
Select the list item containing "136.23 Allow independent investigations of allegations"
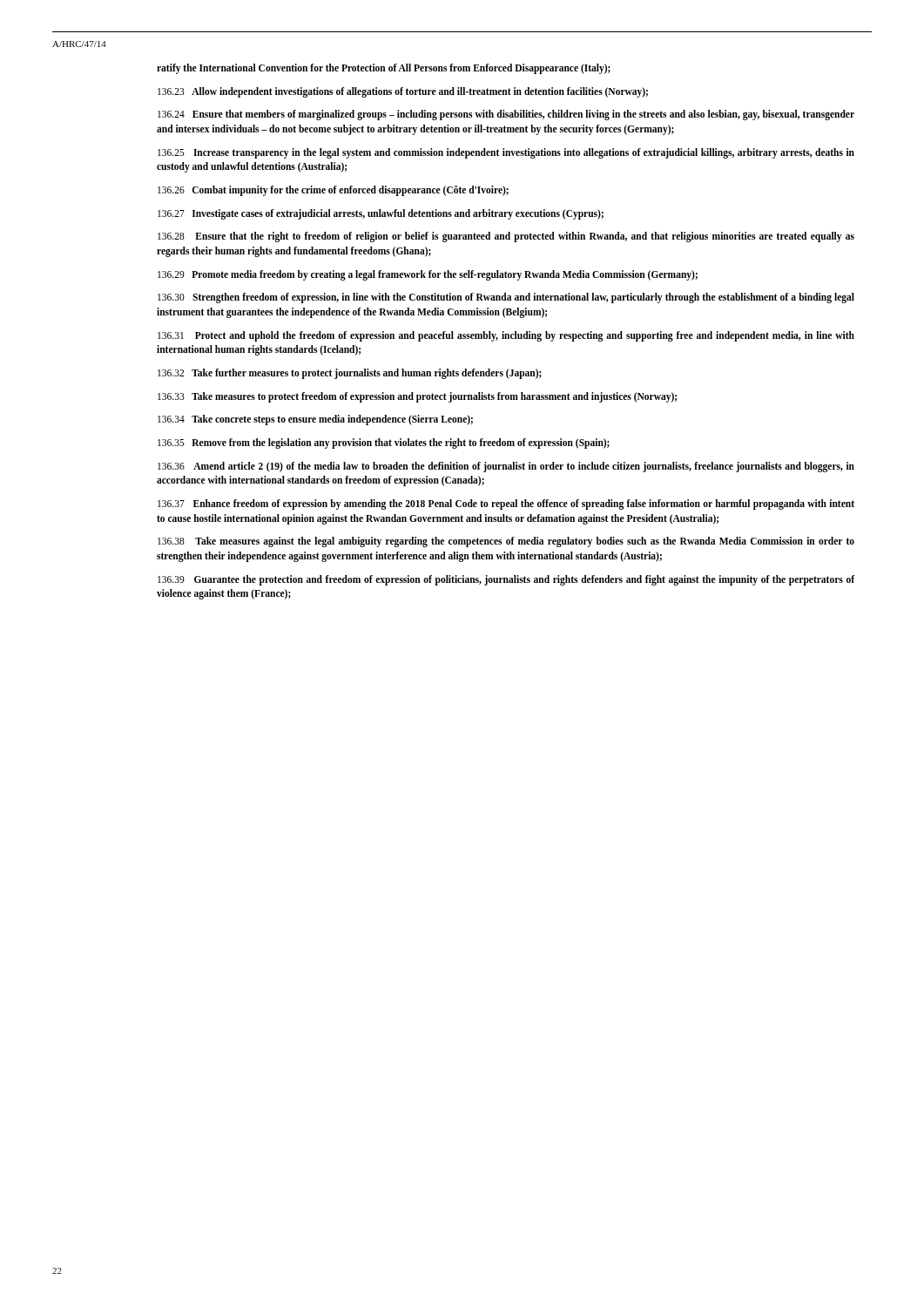coord(403,91)
